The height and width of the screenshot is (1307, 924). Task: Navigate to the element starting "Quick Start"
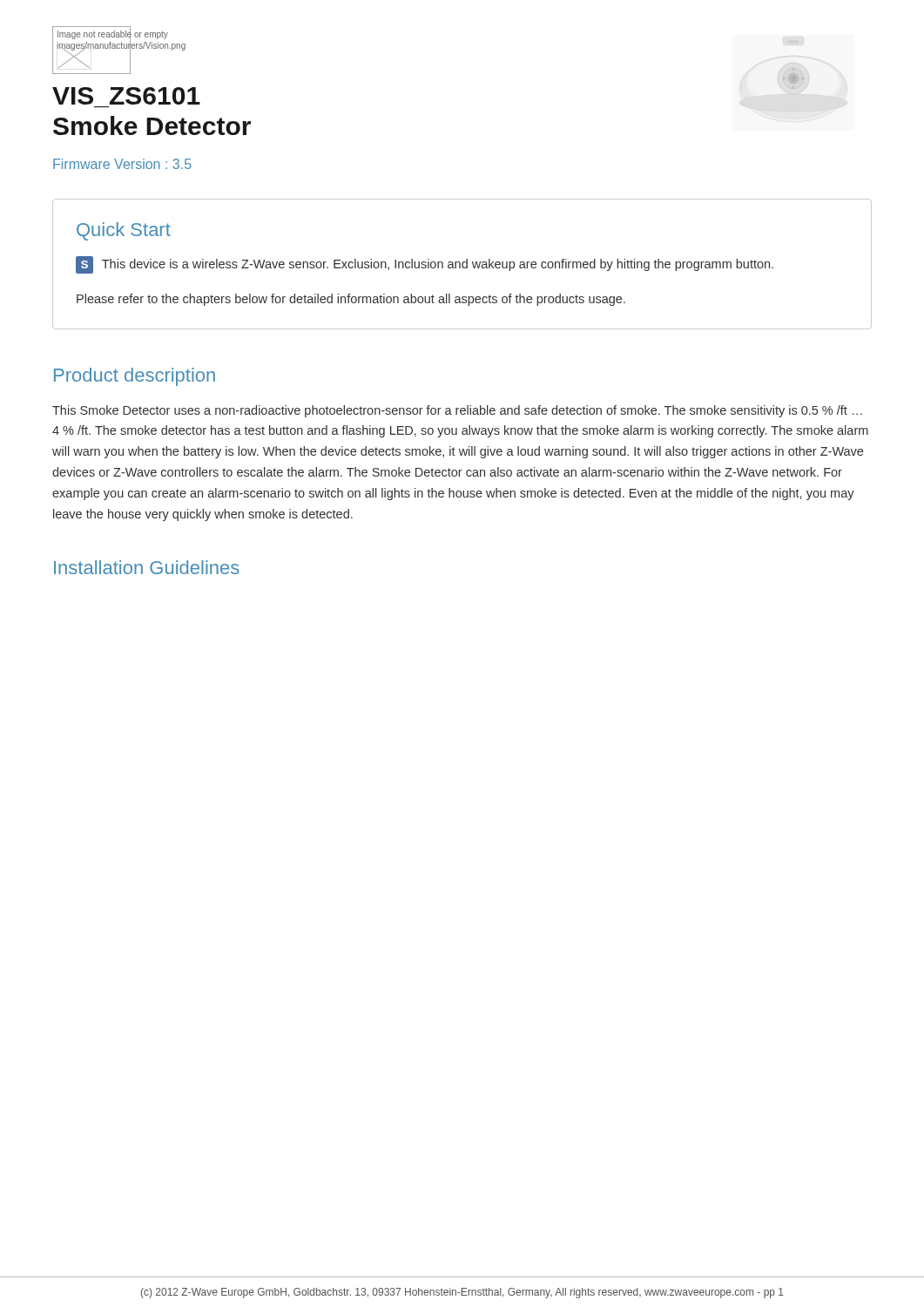coord(123,230)
